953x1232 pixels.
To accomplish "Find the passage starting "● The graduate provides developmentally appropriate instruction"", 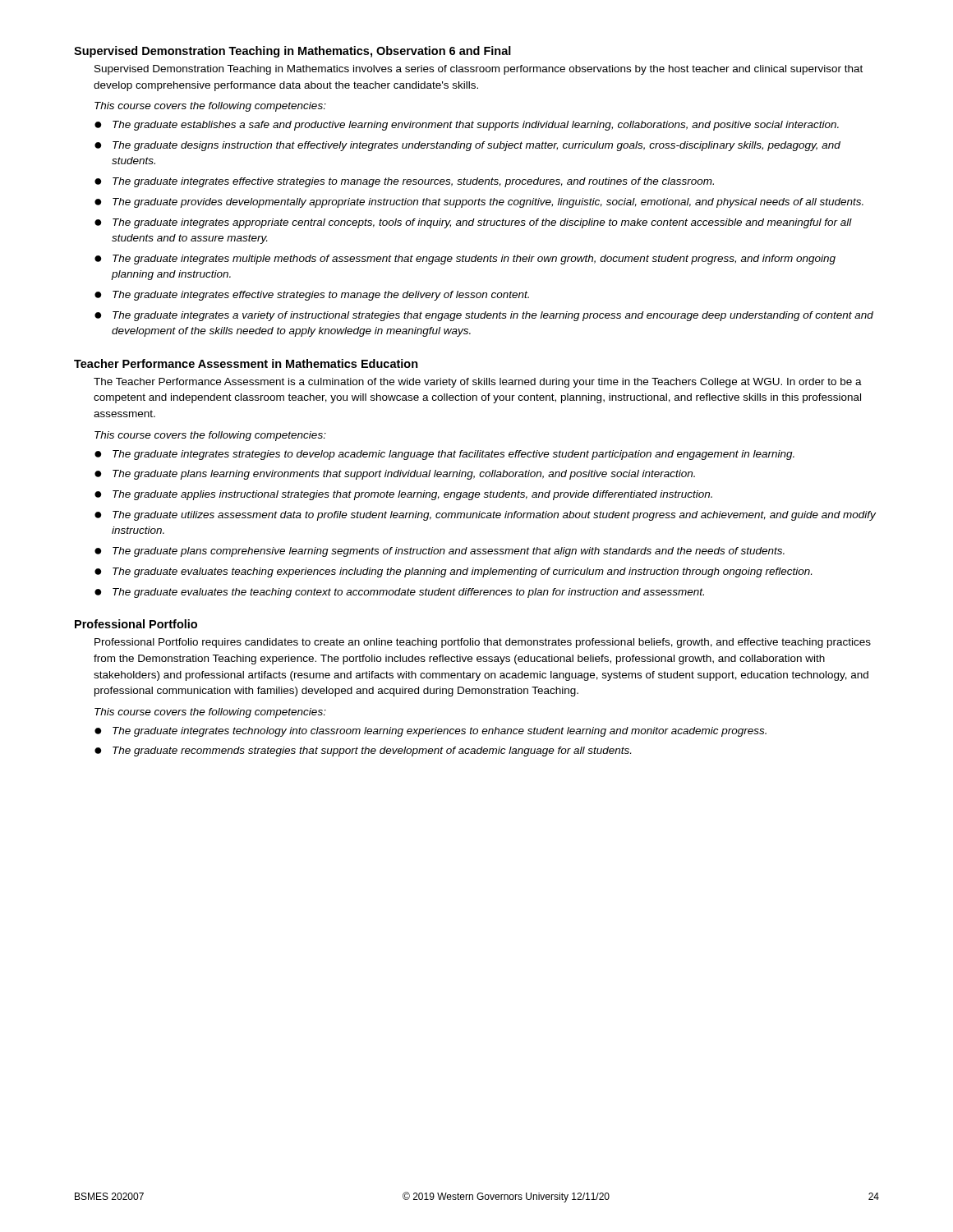I will coord(479,202).
